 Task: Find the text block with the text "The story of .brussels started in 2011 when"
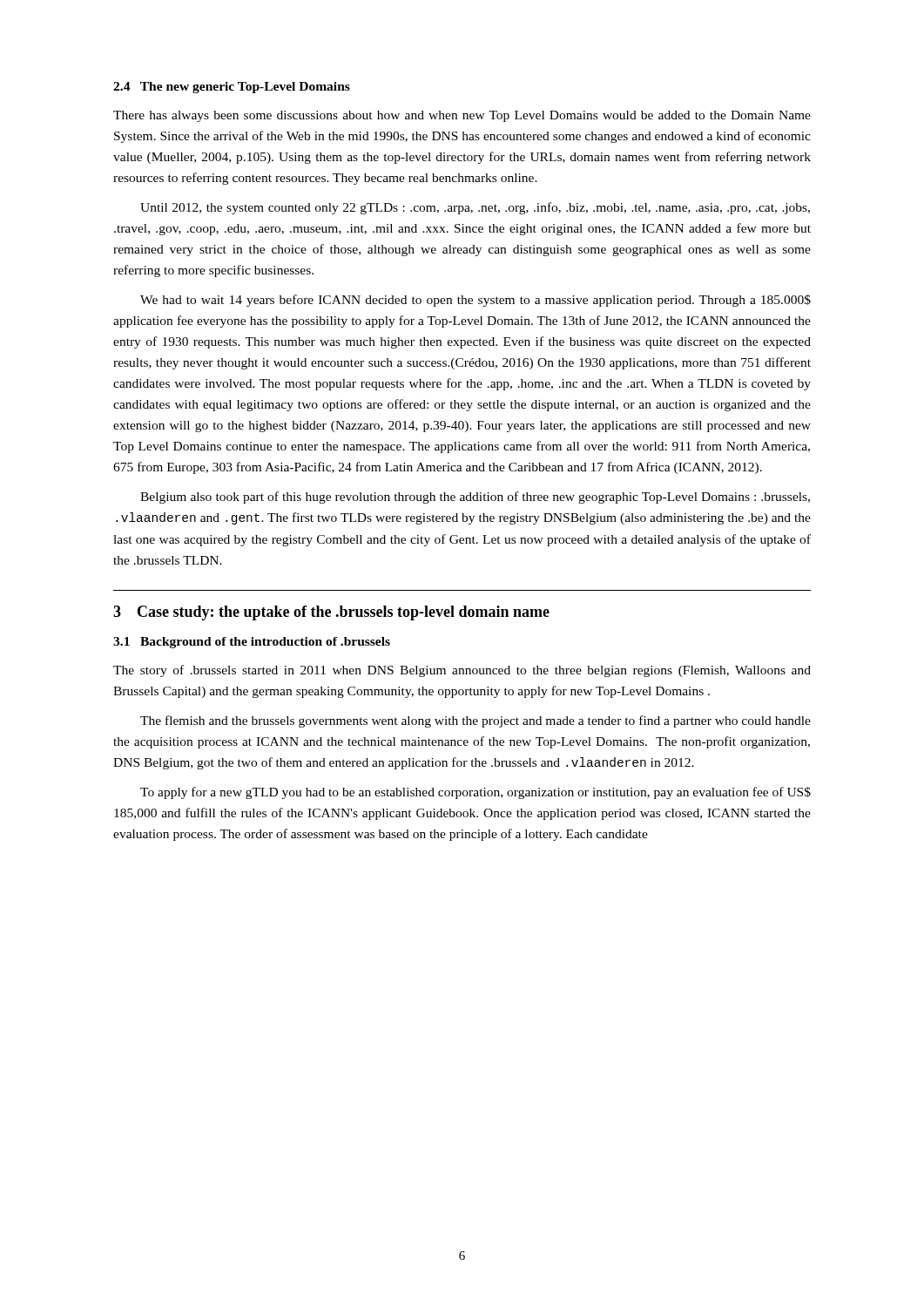462,680
